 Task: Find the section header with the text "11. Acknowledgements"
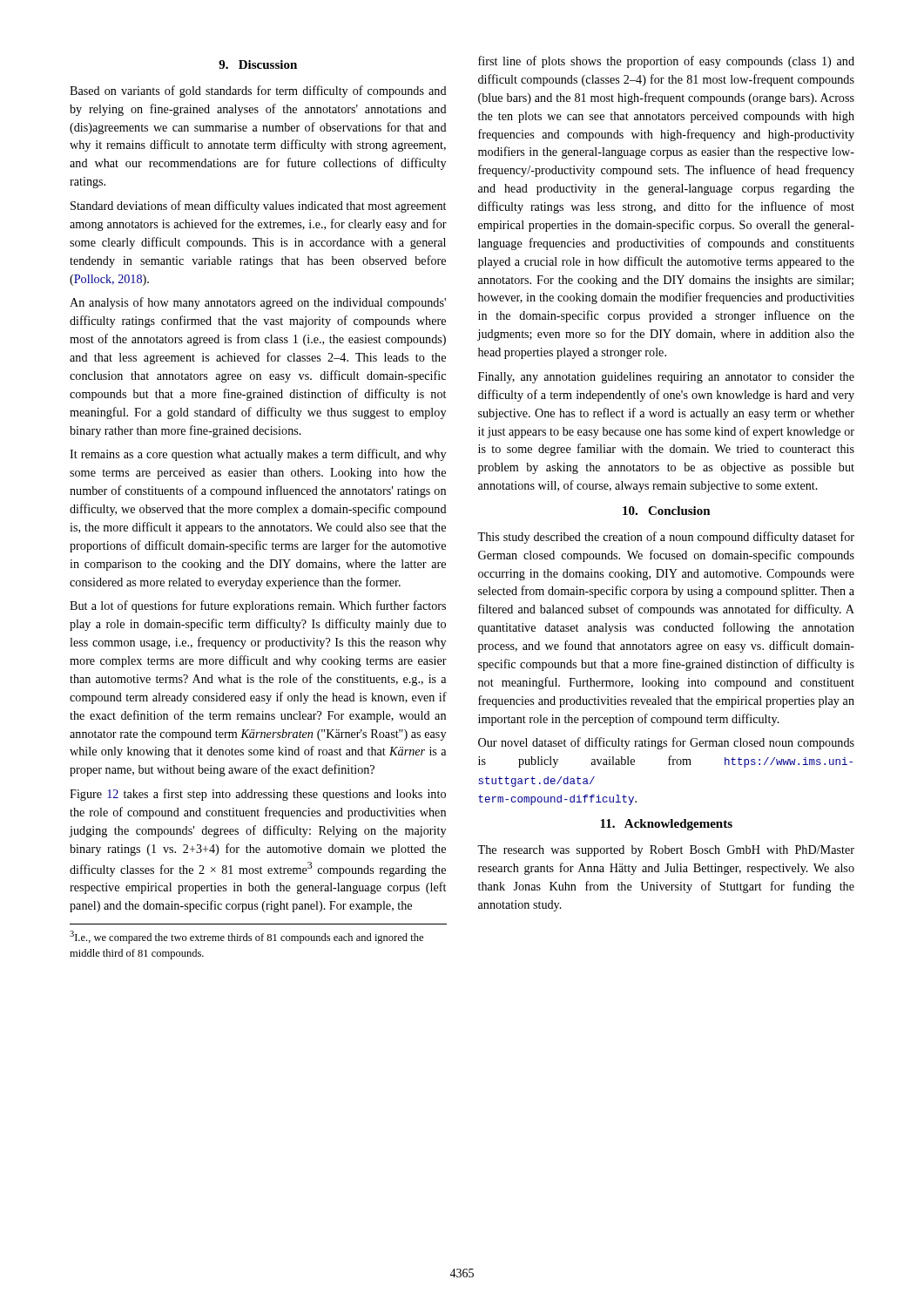coord(666,824)
